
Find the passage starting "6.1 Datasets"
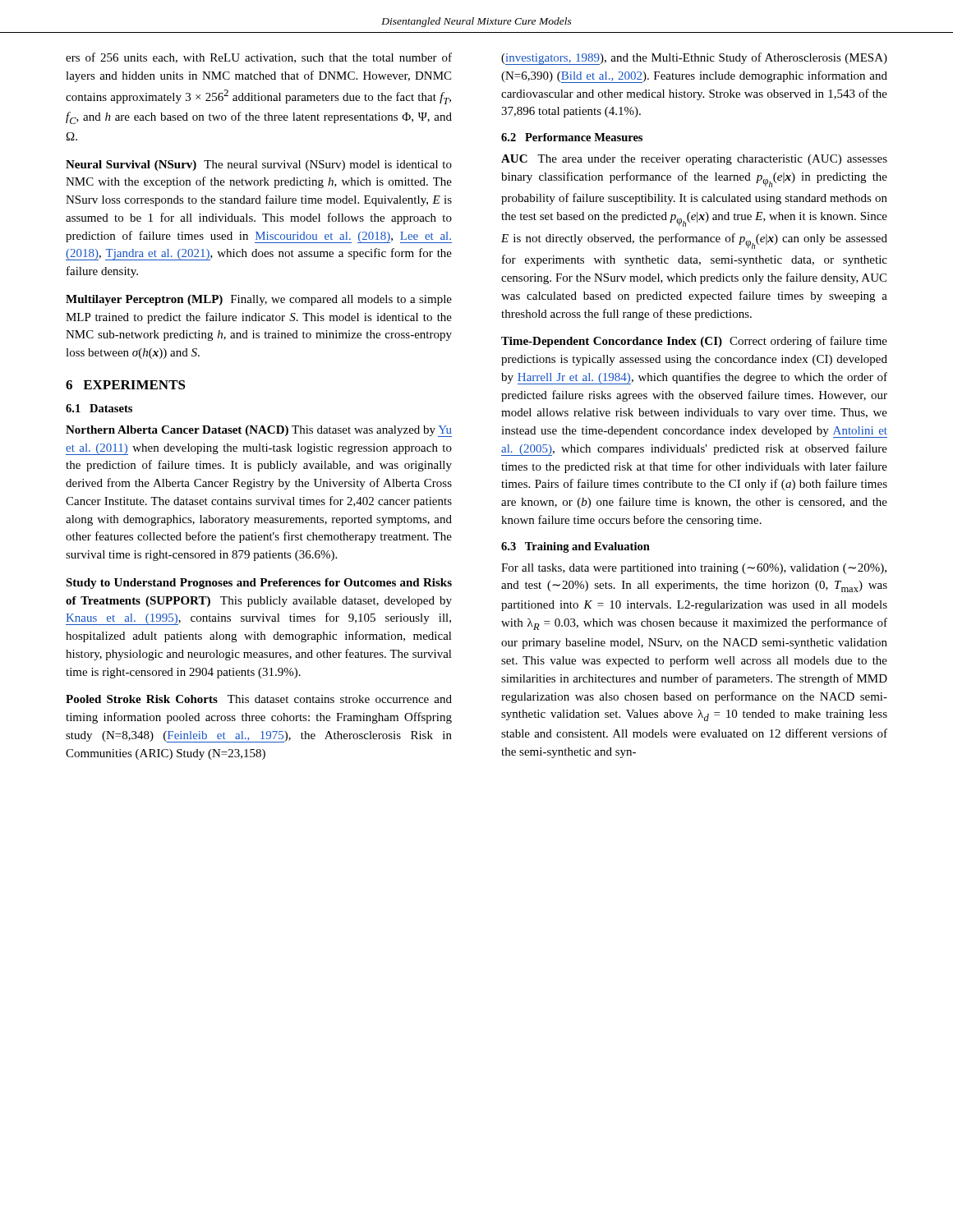click(99, 408)
